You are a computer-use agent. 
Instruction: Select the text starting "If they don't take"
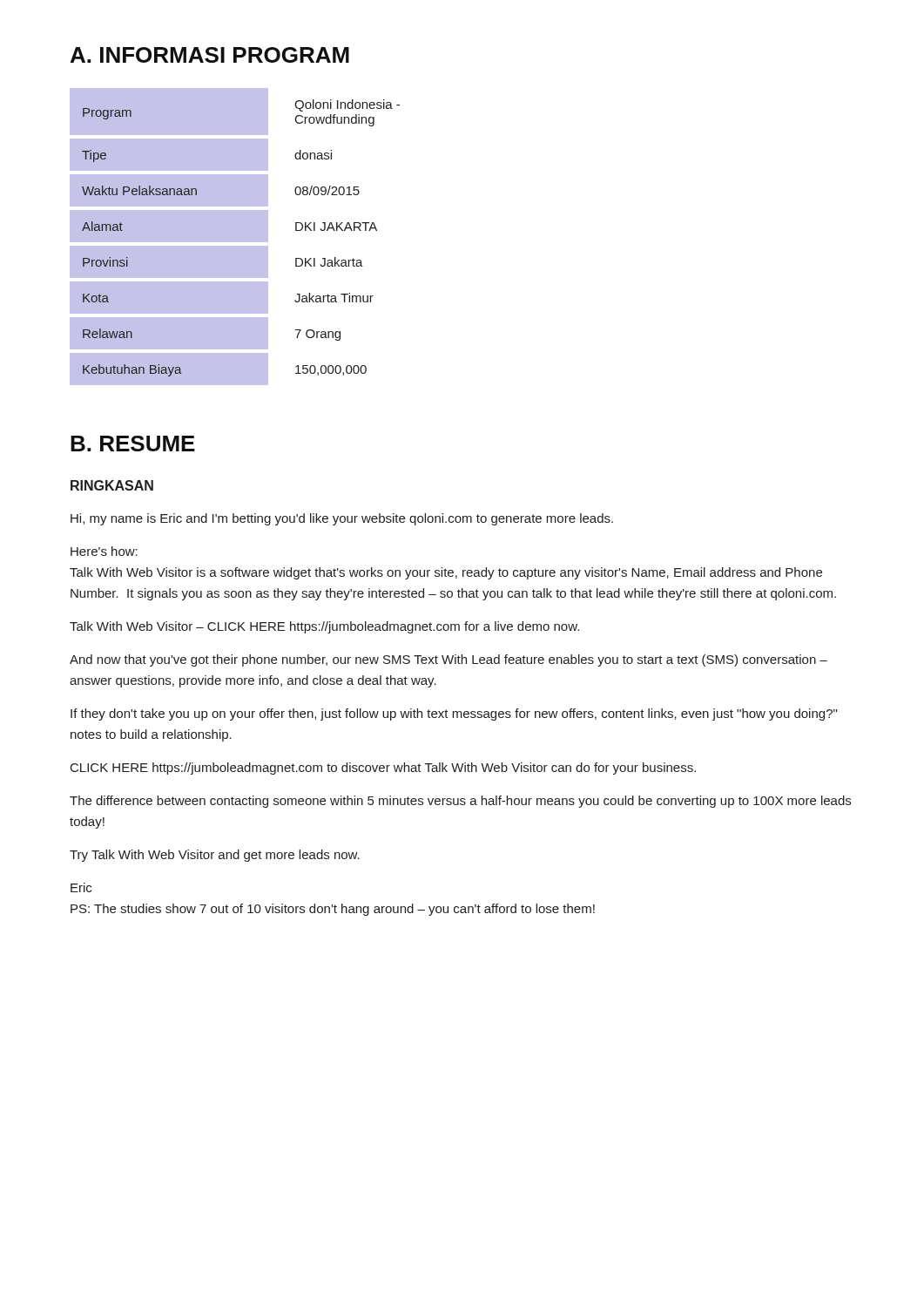click(454, 724)
